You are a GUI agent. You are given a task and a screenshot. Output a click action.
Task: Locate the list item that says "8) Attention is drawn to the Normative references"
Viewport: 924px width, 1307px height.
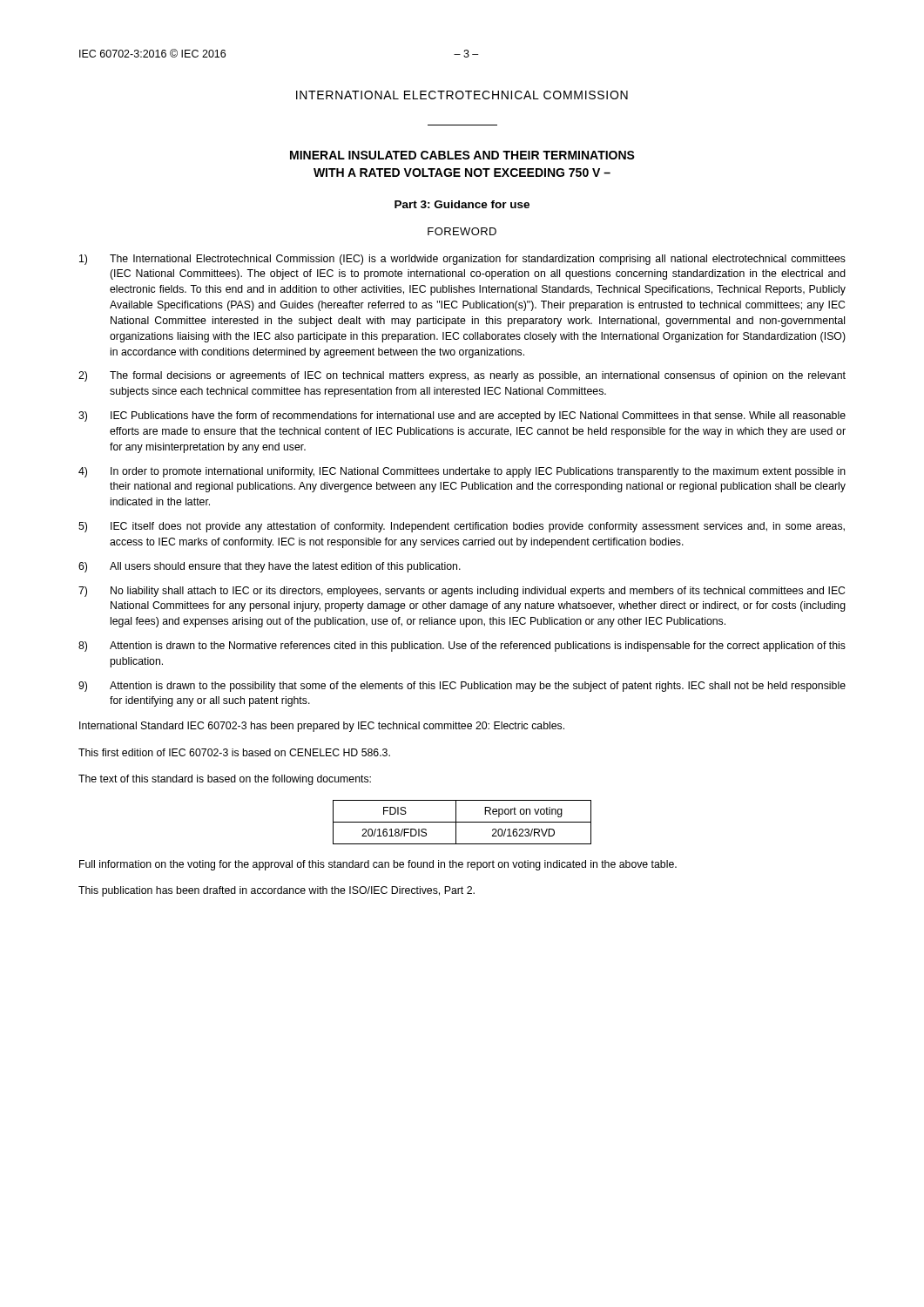point(462,654)
